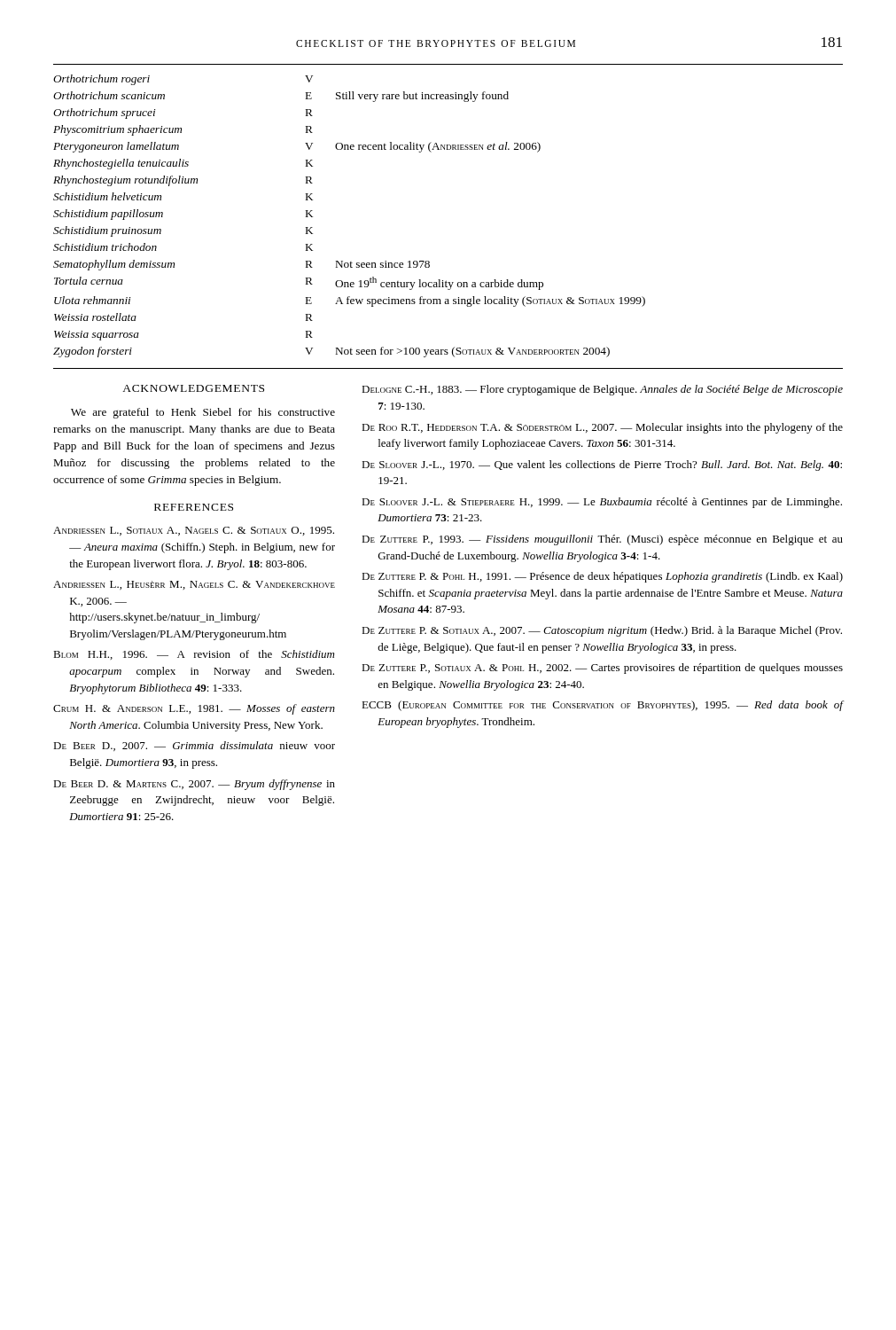896x1330 pixels.
Task: Select the table that reads "Schistidium trichodon"
Action: click(x=448, y=215)
